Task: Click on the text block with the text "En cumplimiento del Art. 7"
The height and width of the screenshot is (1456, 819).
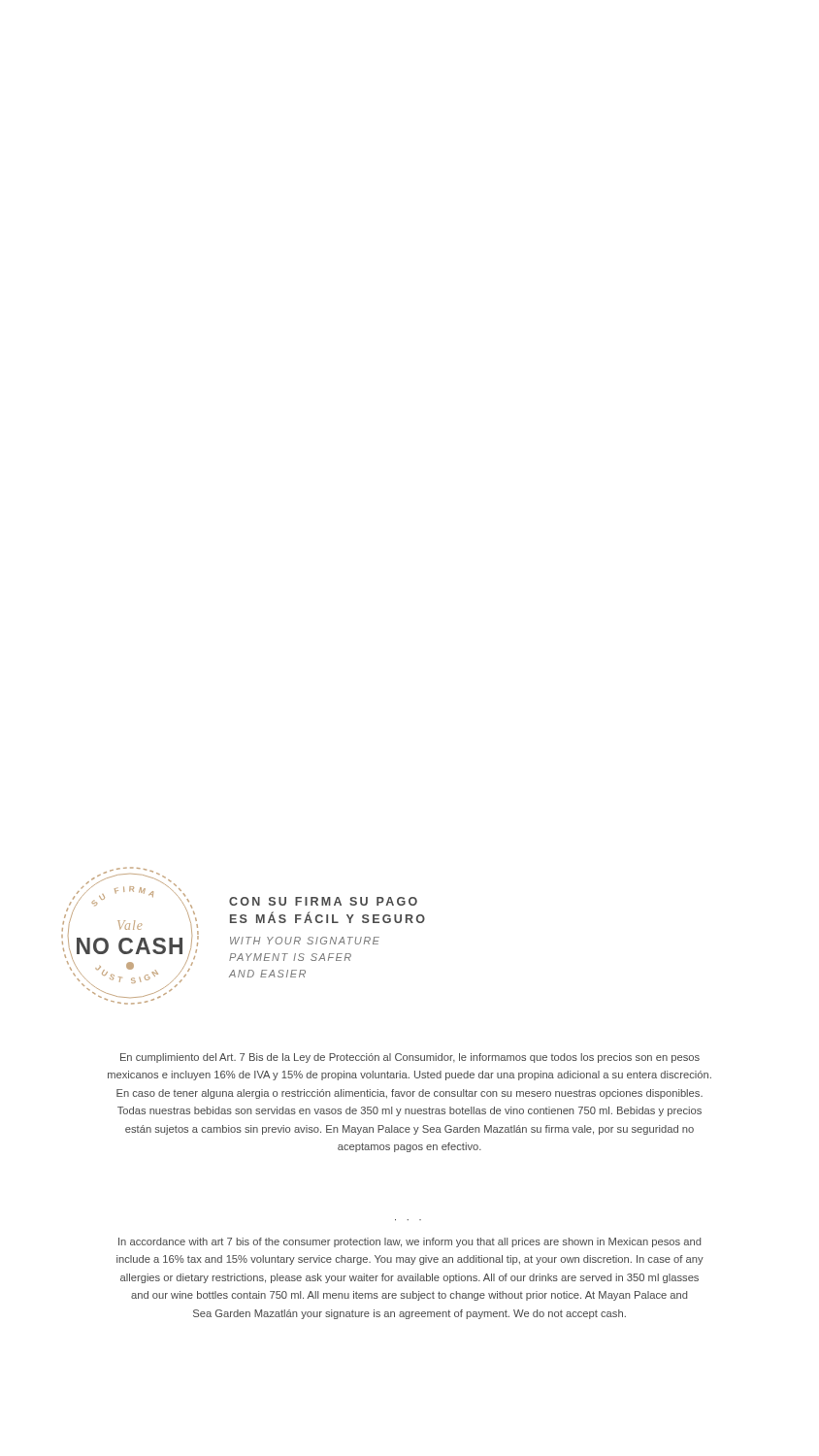Action: coord(410,1102)
